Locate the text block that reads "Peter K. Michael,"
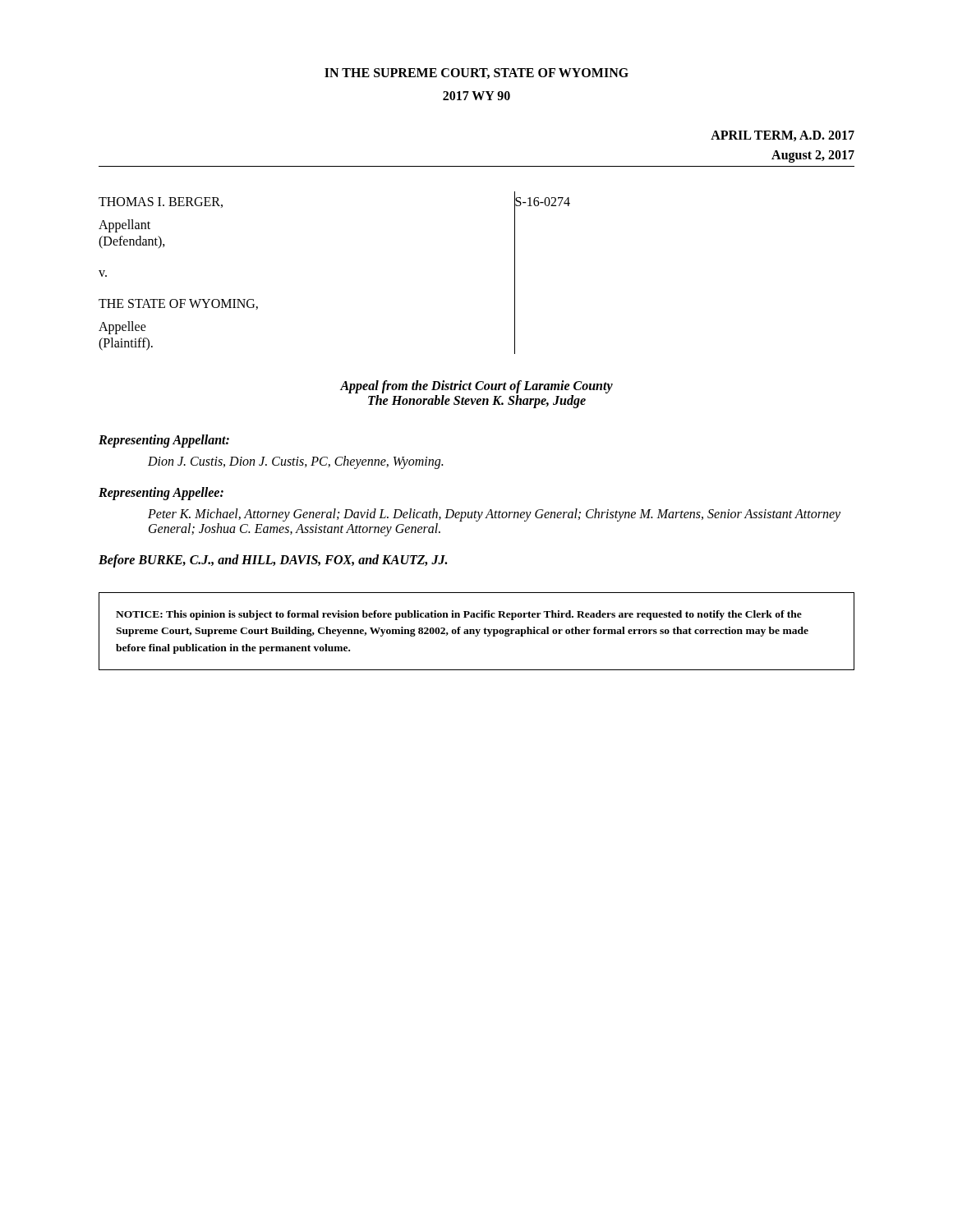The image size is (953, 1232). (494, 521)
